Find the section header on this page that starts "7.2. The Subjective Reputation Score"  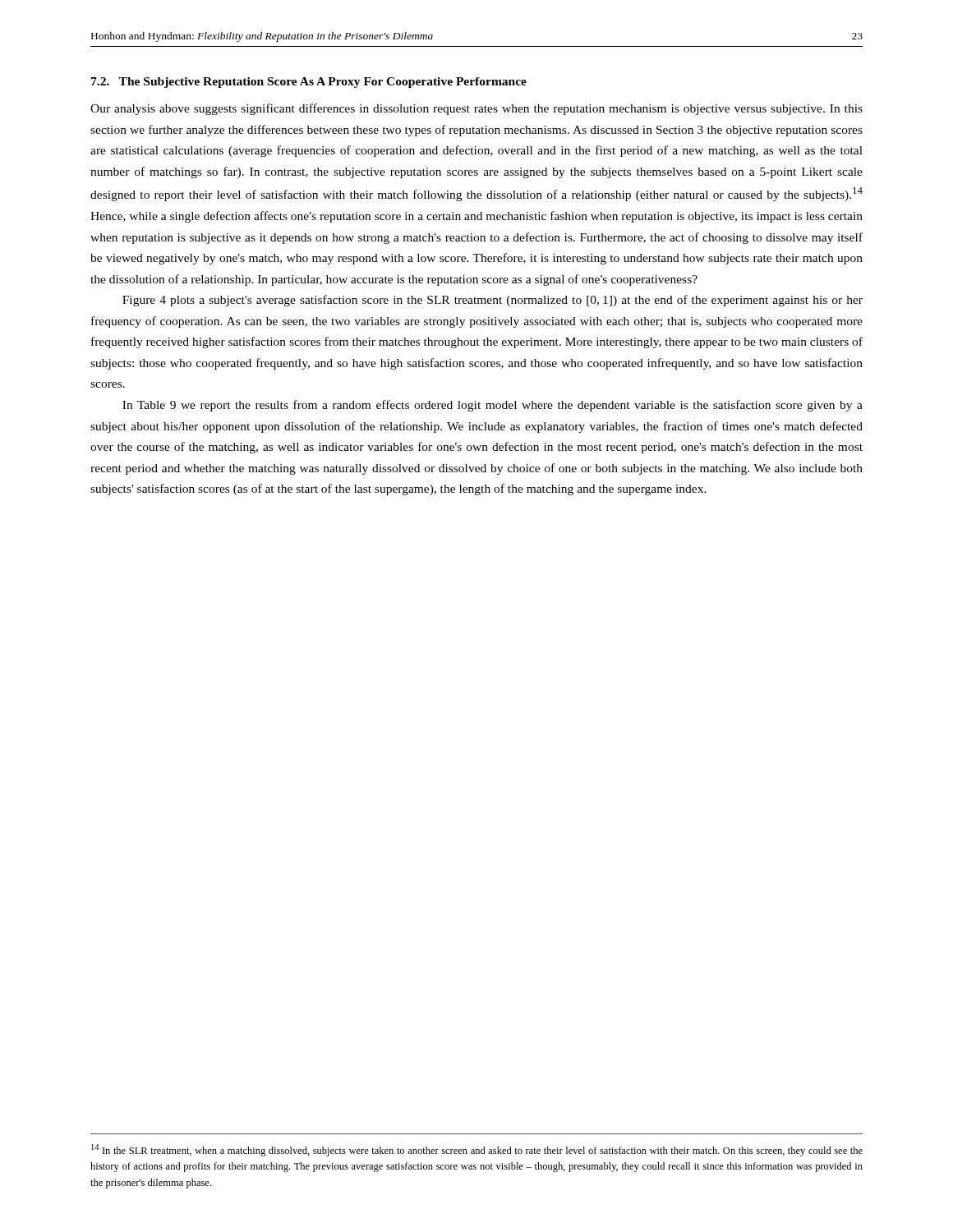click(308, 81)
